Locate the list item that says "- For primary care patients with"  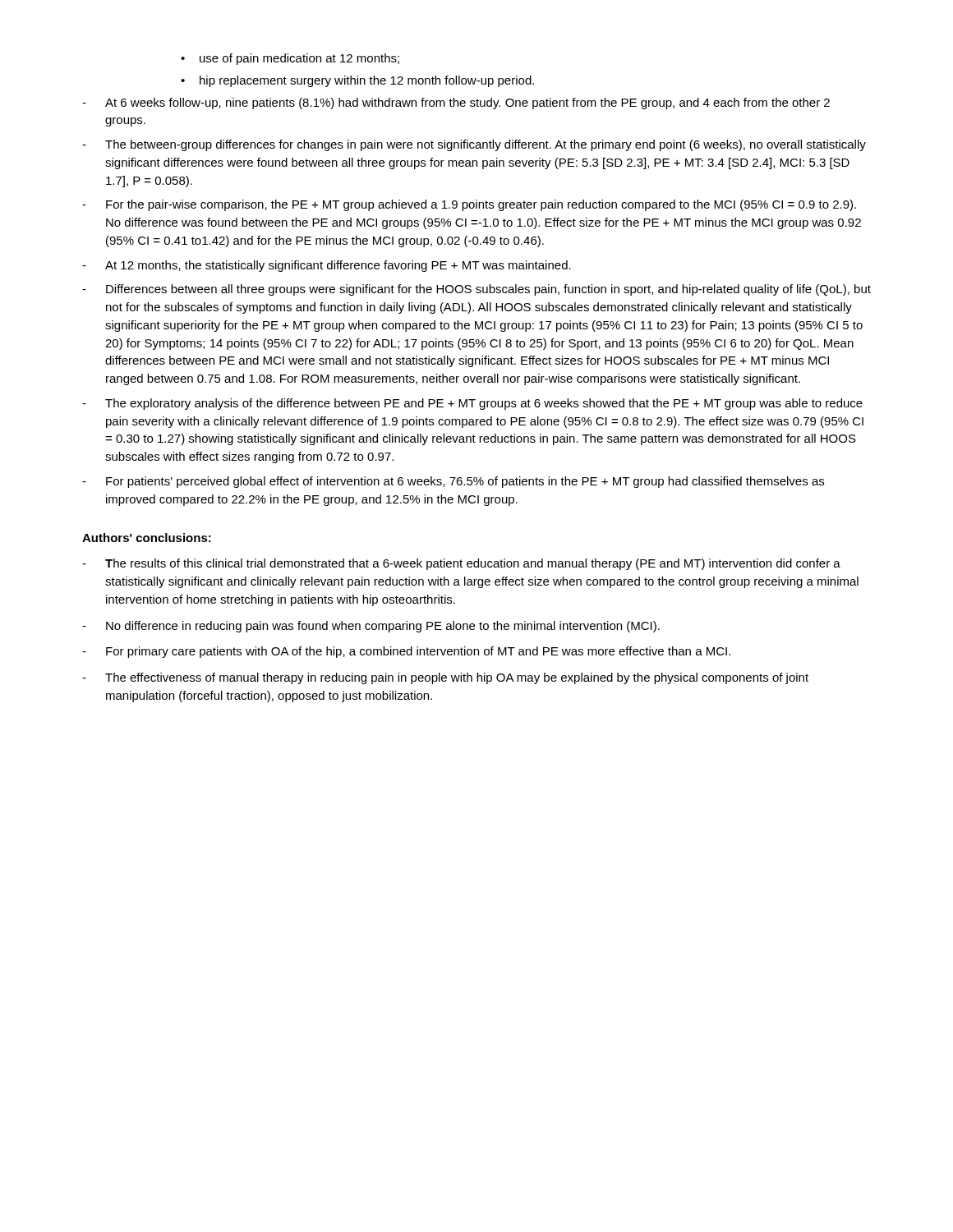click(476, 651)
